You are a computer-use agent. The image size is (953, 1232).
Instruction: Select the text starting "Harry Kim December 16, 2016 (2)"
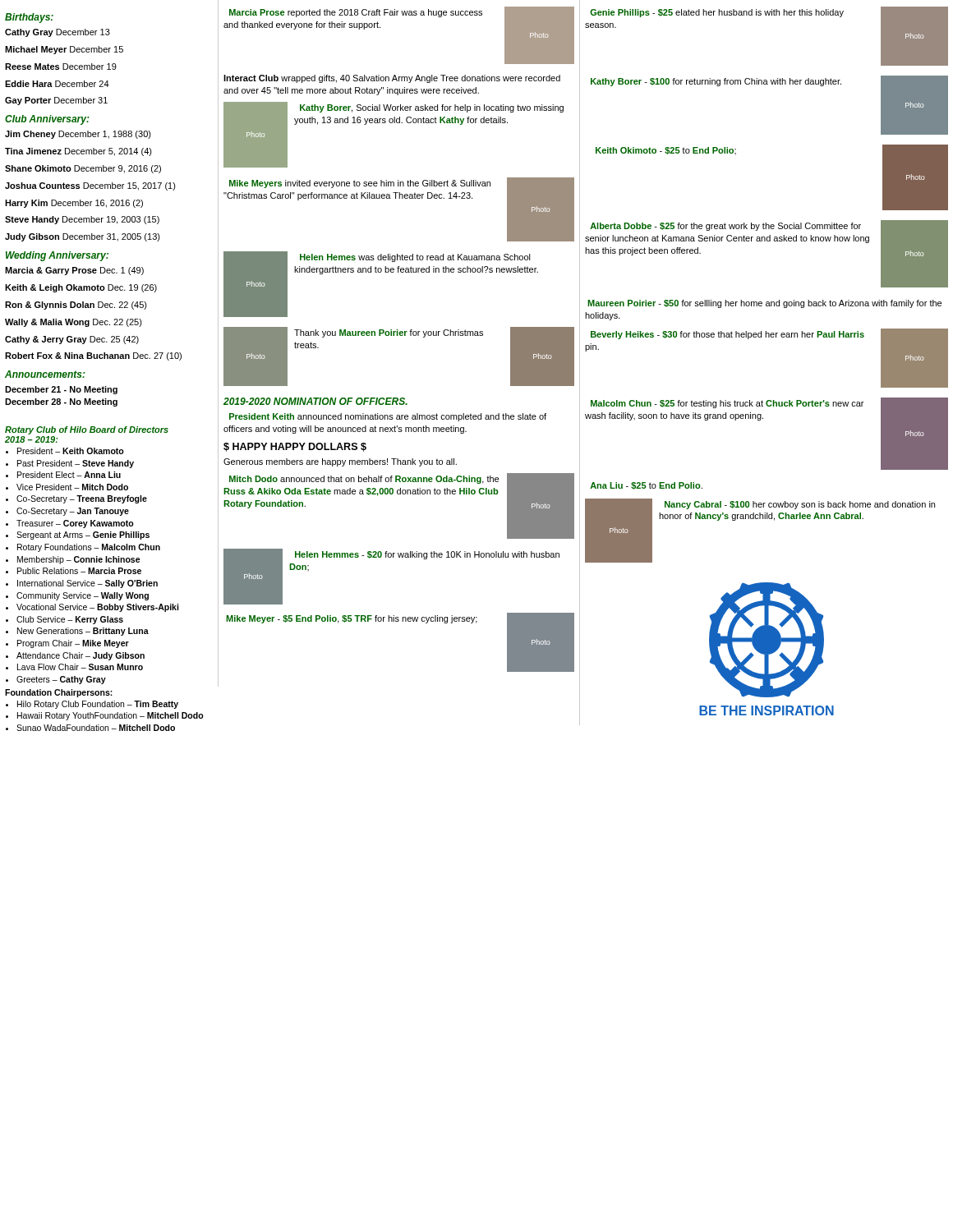pos(74,203)
